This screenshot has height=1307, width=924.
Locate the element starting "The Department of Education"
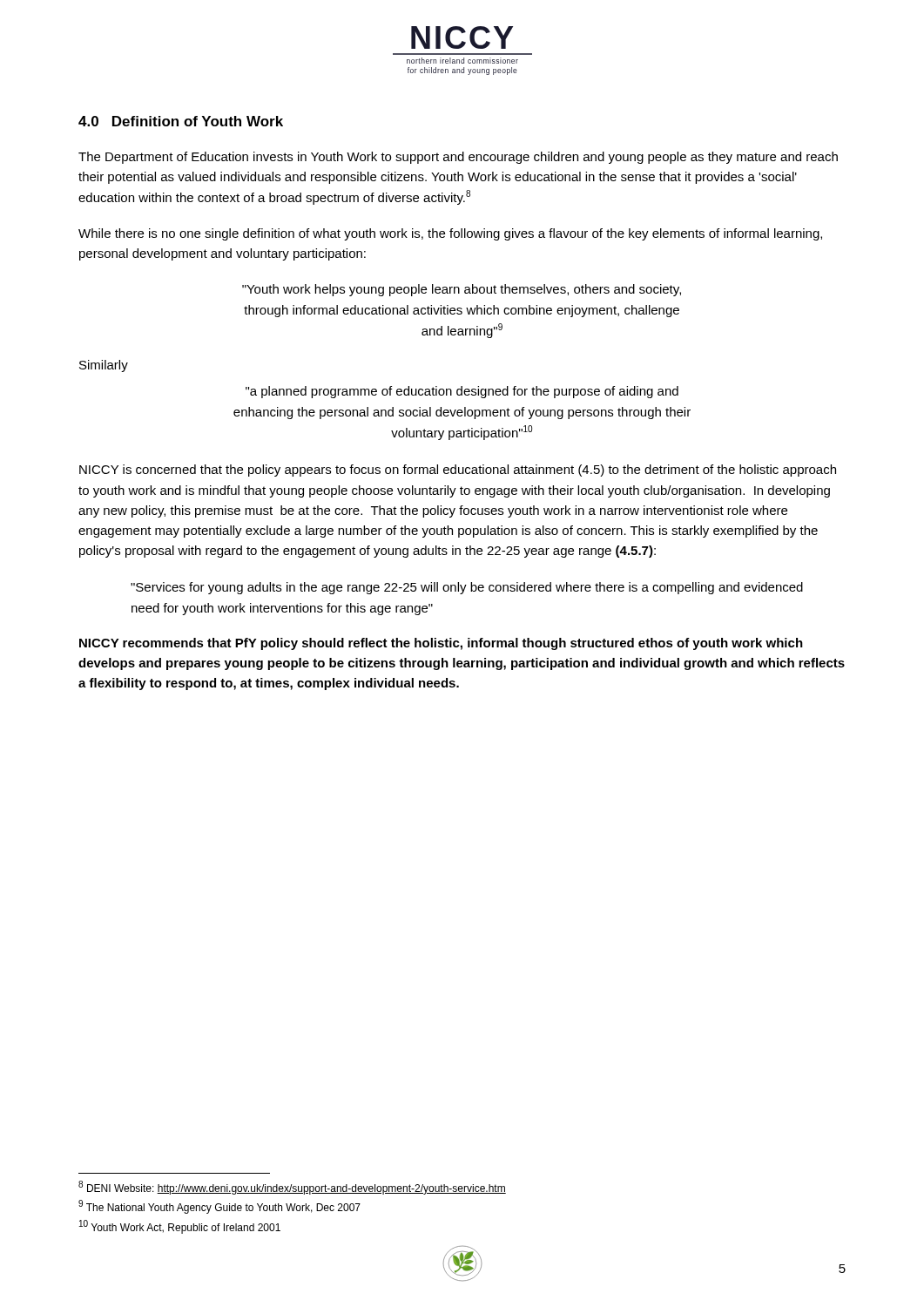[x=458, y=177]
